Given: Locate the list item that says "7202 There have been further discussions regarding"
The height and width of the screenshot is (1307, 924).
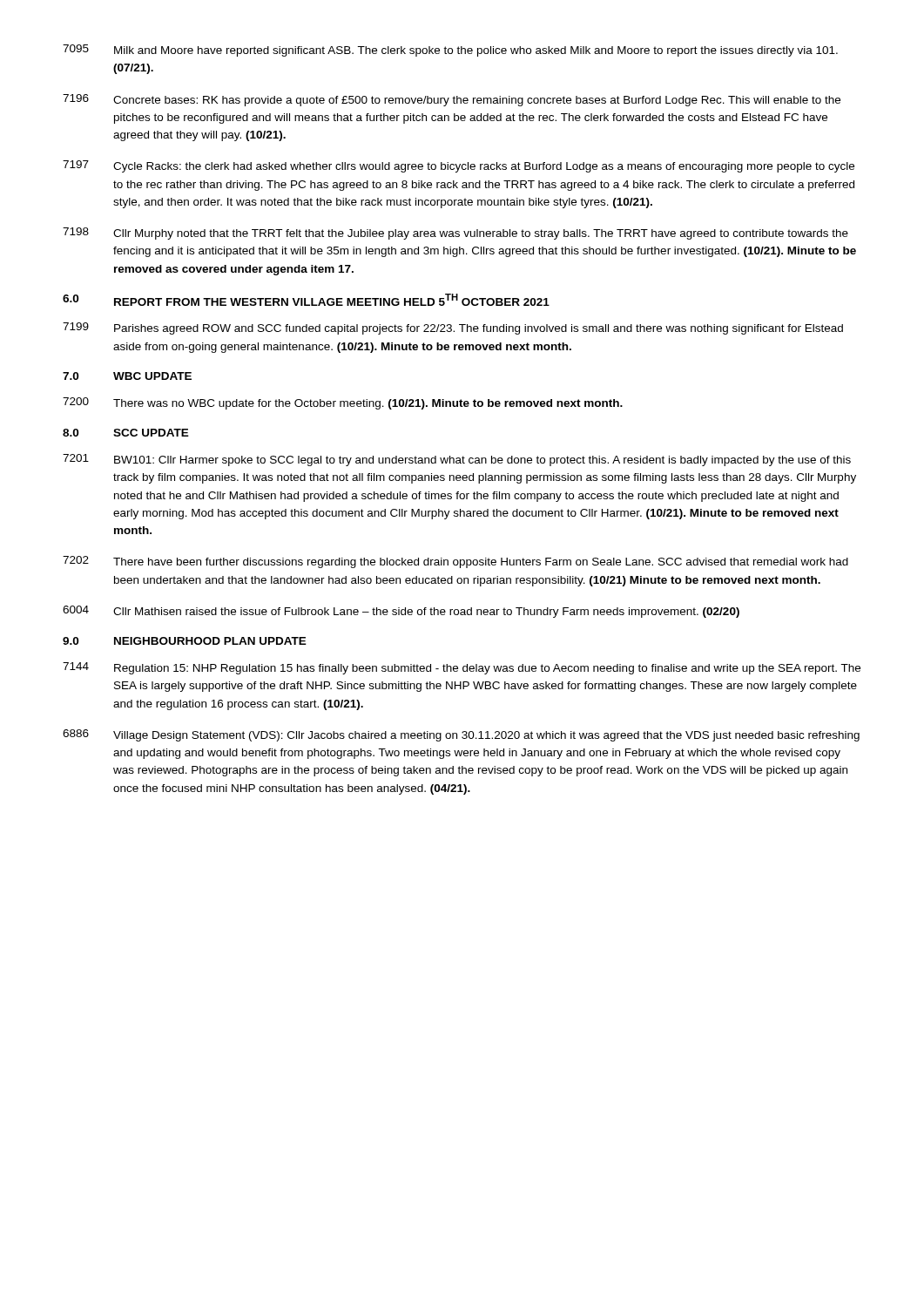Looking at the screenshot, I should (462, 571).
